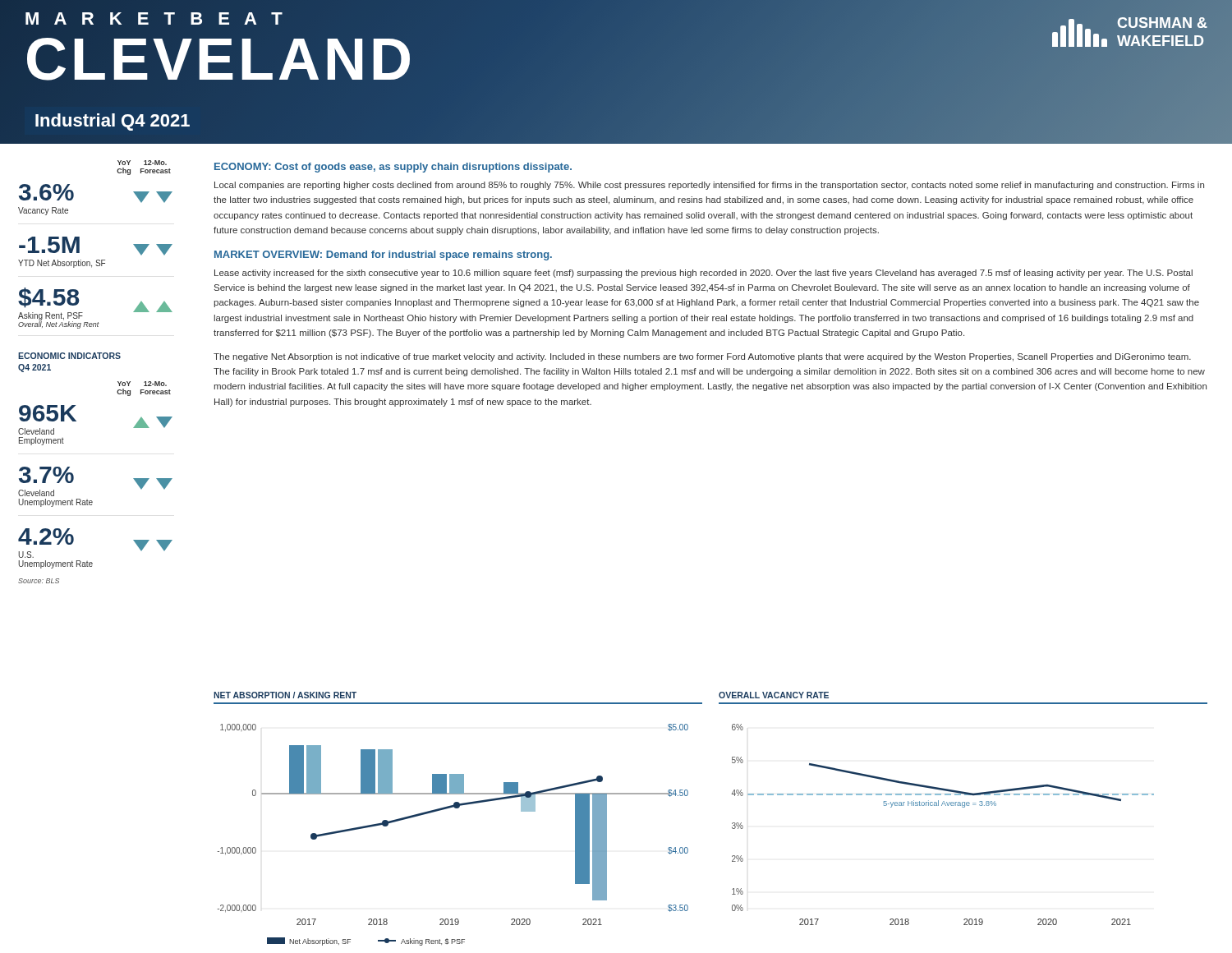Navigate to the block starting "2% U.S.Unemployment Rate"
1232x953 pixels.
(46, 543)
